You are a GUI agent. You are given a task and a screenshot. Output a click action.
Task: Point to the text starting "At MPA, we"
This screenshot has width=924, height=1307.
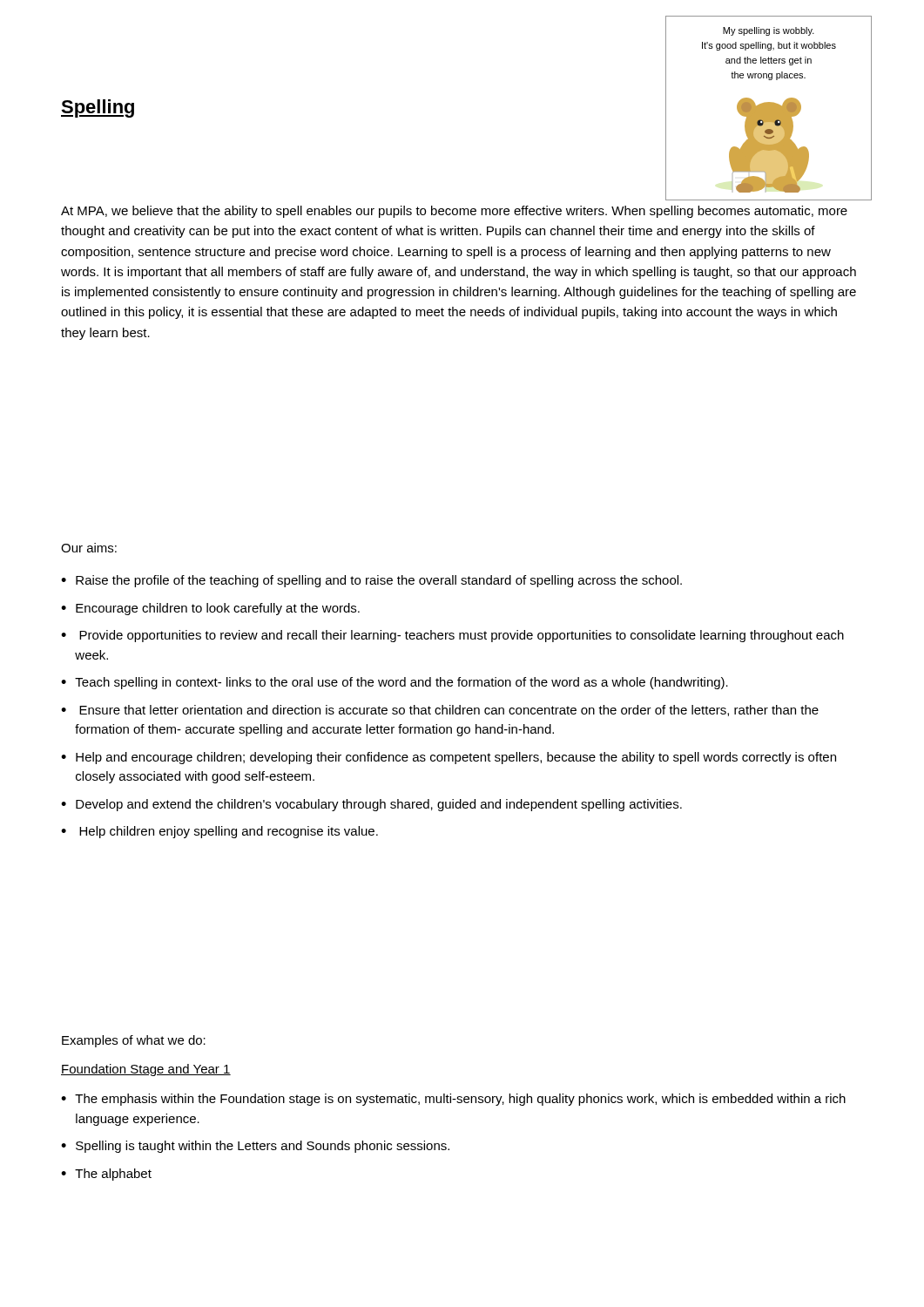pos(459,271)
